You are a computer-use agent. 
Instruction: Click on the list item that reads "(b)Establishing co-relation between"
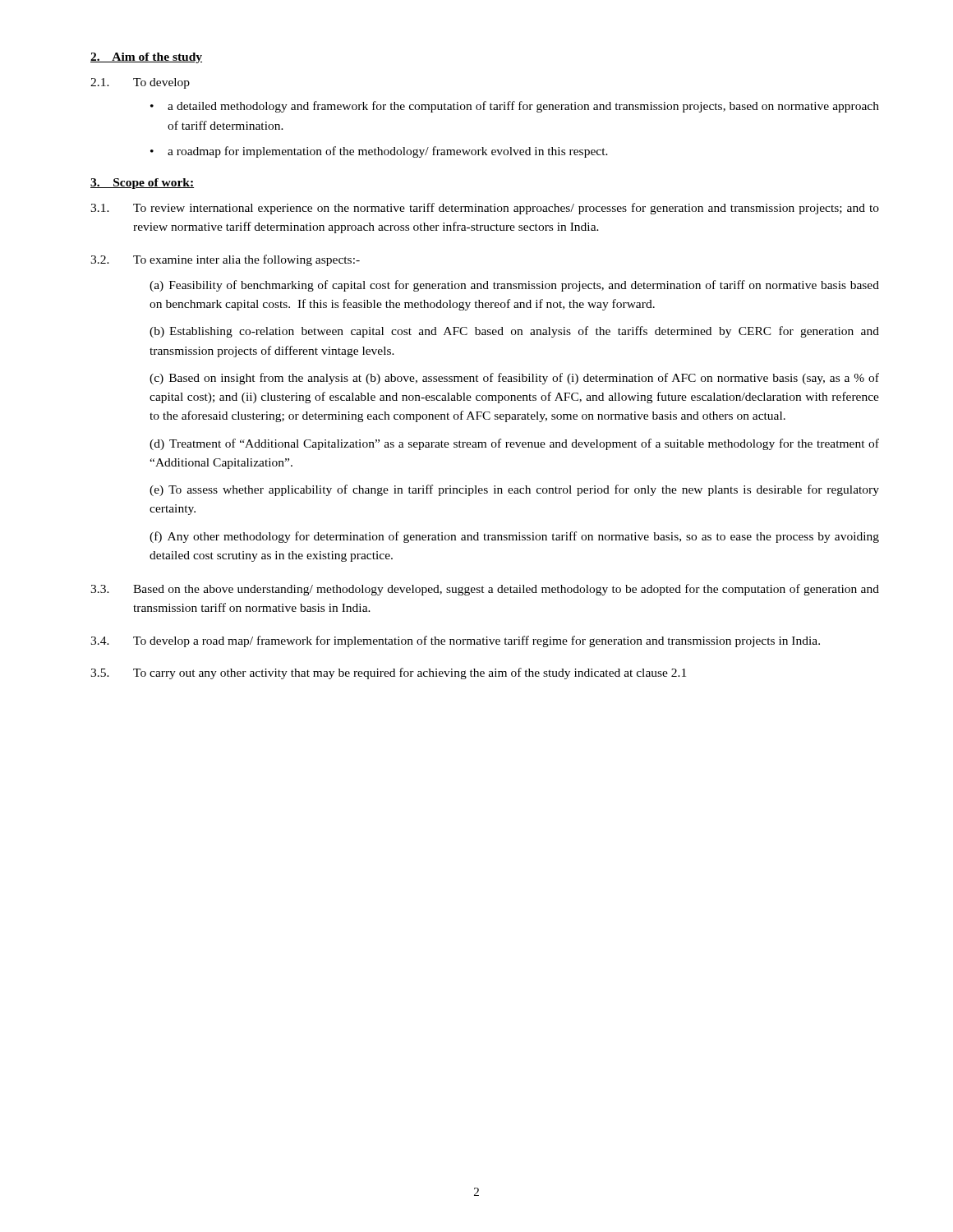point(514,340)
